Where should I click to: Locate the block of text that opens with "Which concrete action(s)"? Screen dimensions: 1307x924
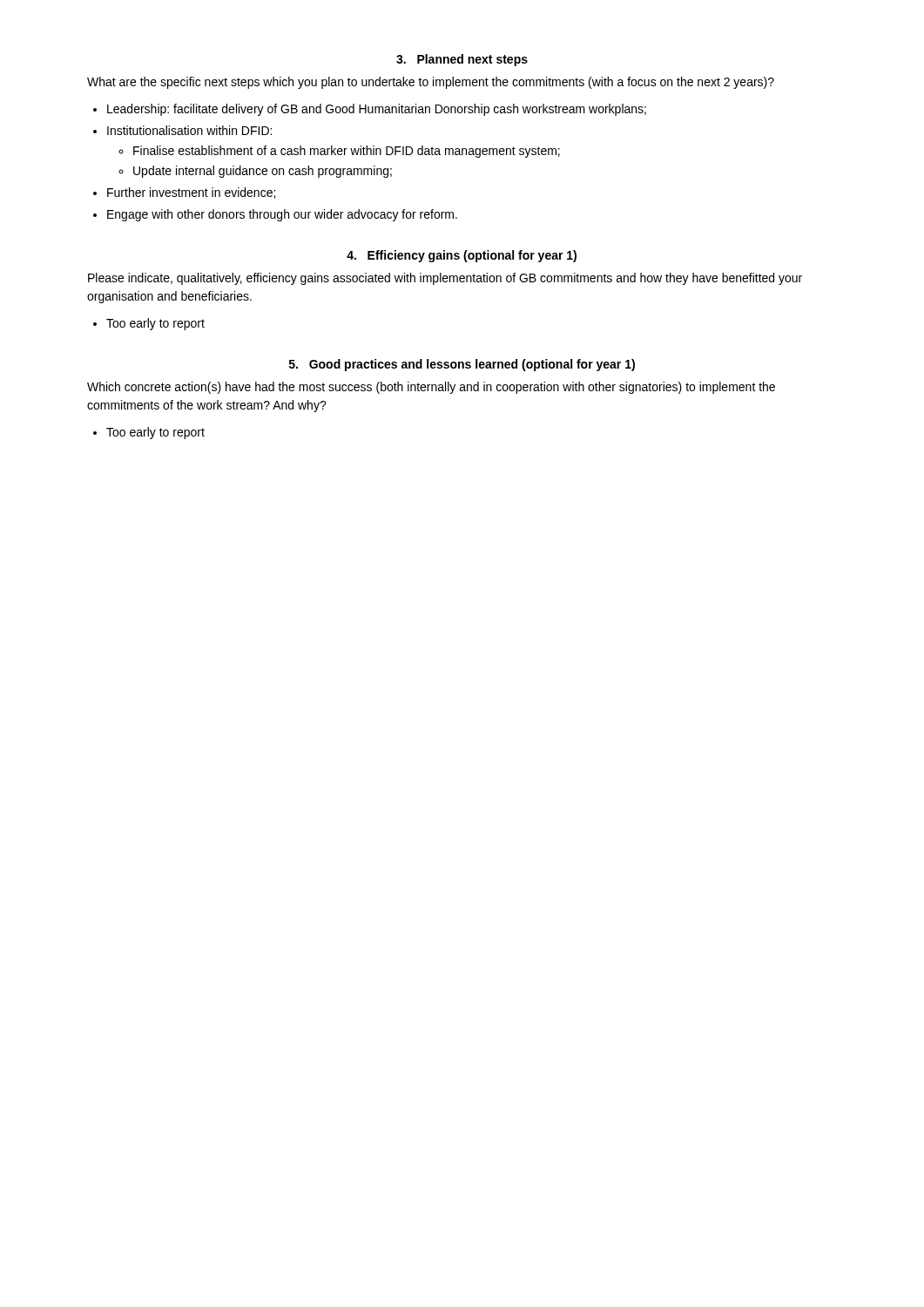(431, 396)
